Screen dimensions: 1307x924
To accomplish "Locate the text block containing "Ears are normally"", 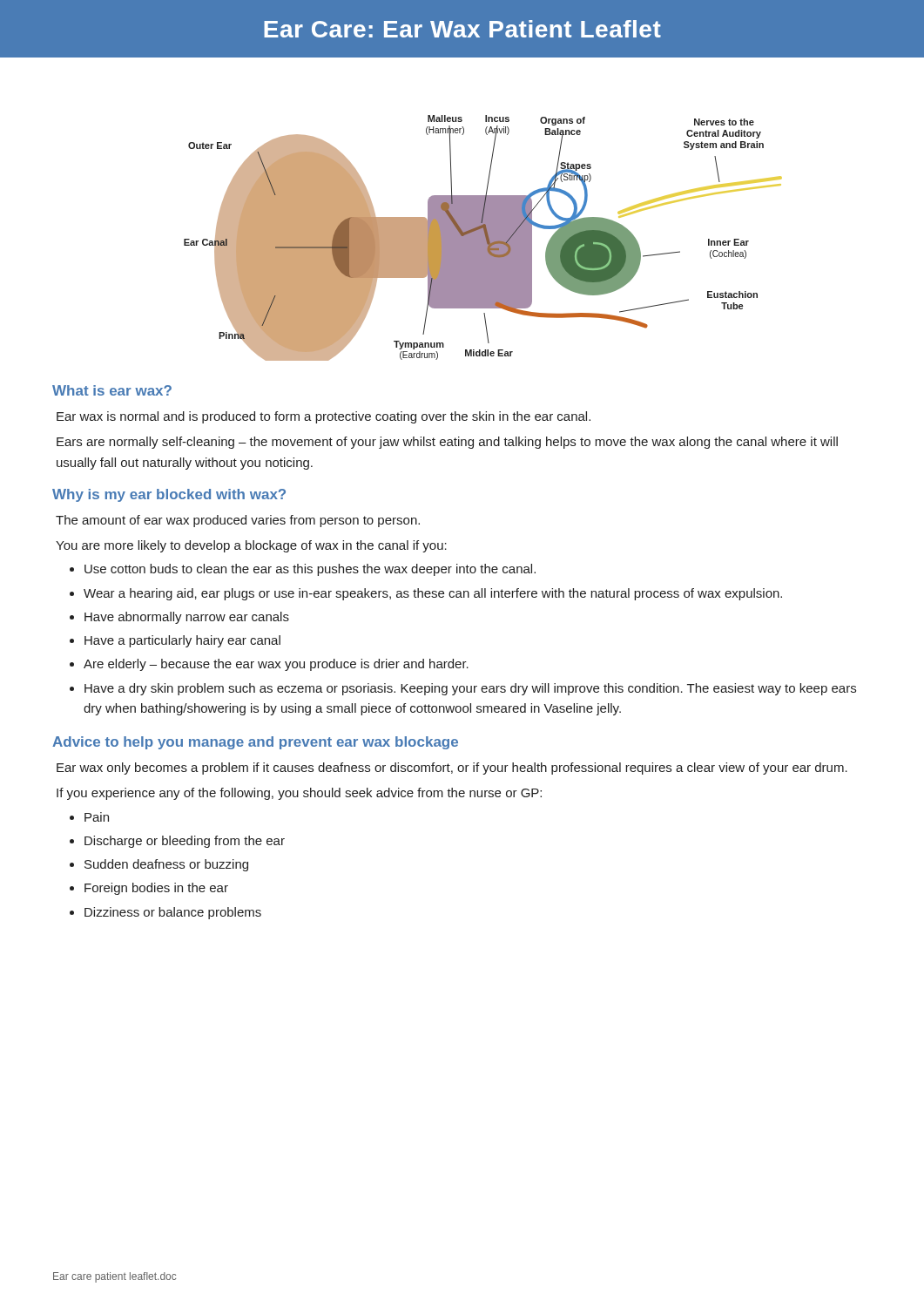I will coord(447,452).
